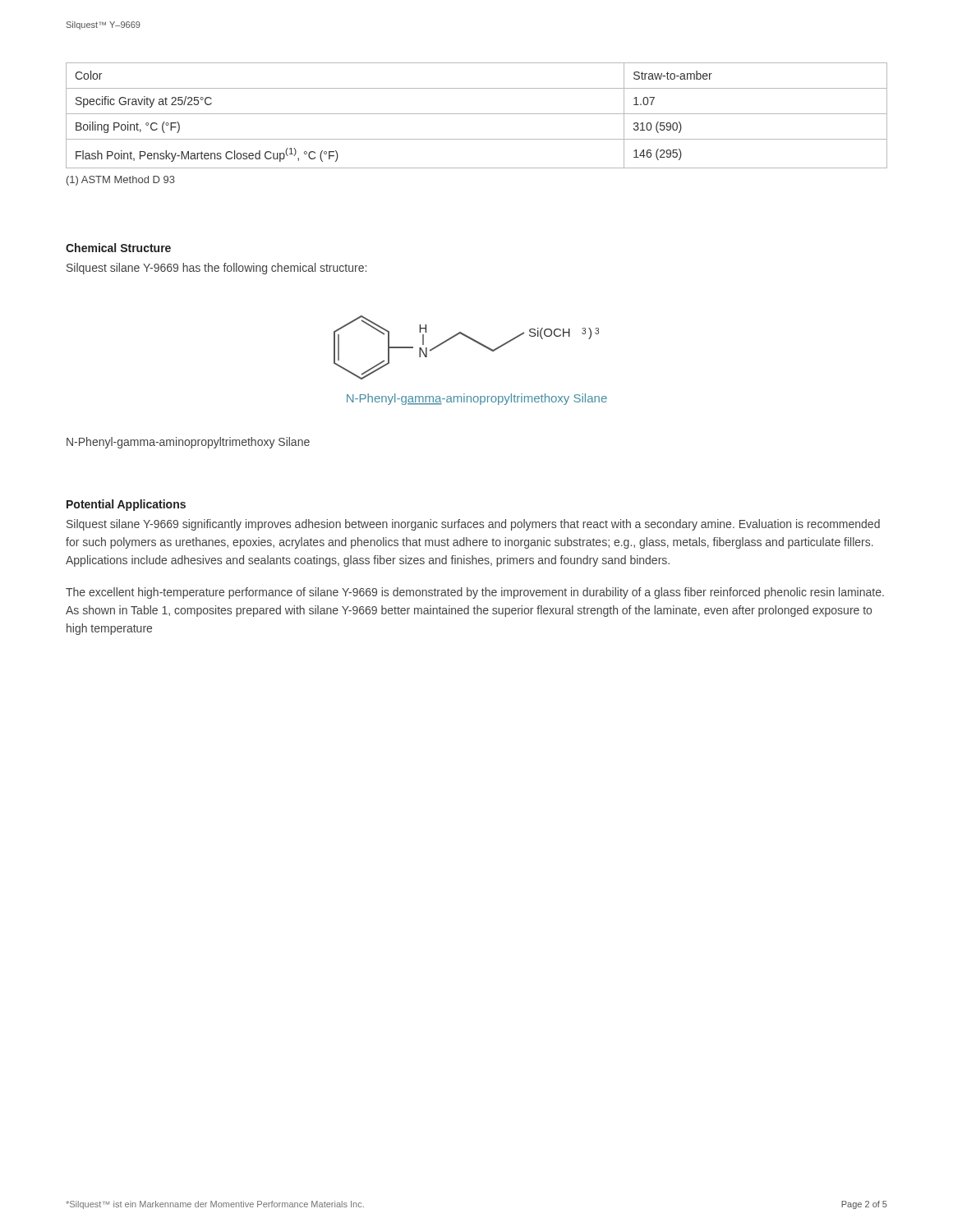Point to the block beginning "Silquest silane Y-9669 significantly improves adhesion between"

tap(473, 542)
